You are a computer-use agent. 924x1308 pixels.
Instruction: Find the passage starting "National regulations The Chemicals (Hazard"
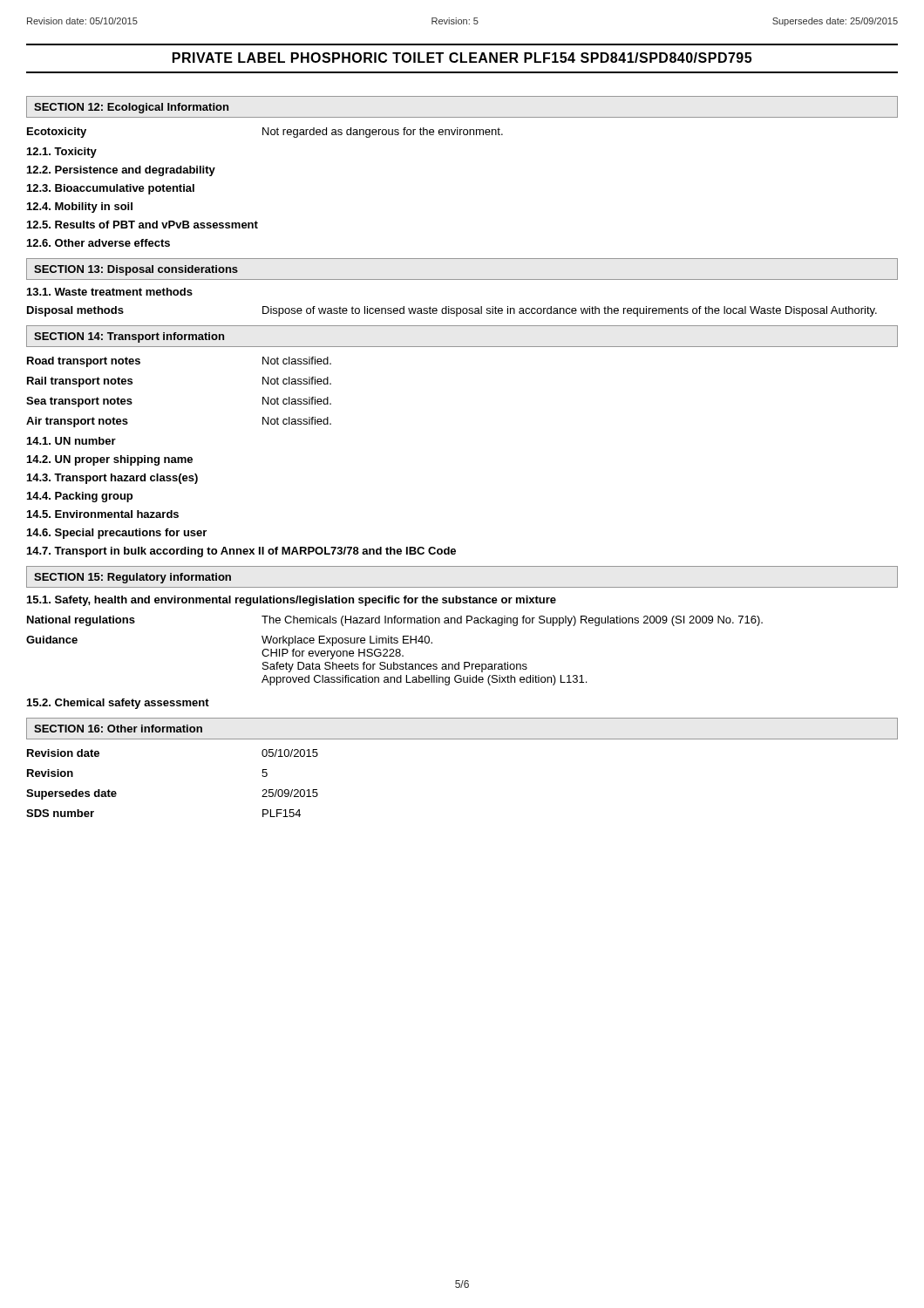462,620
